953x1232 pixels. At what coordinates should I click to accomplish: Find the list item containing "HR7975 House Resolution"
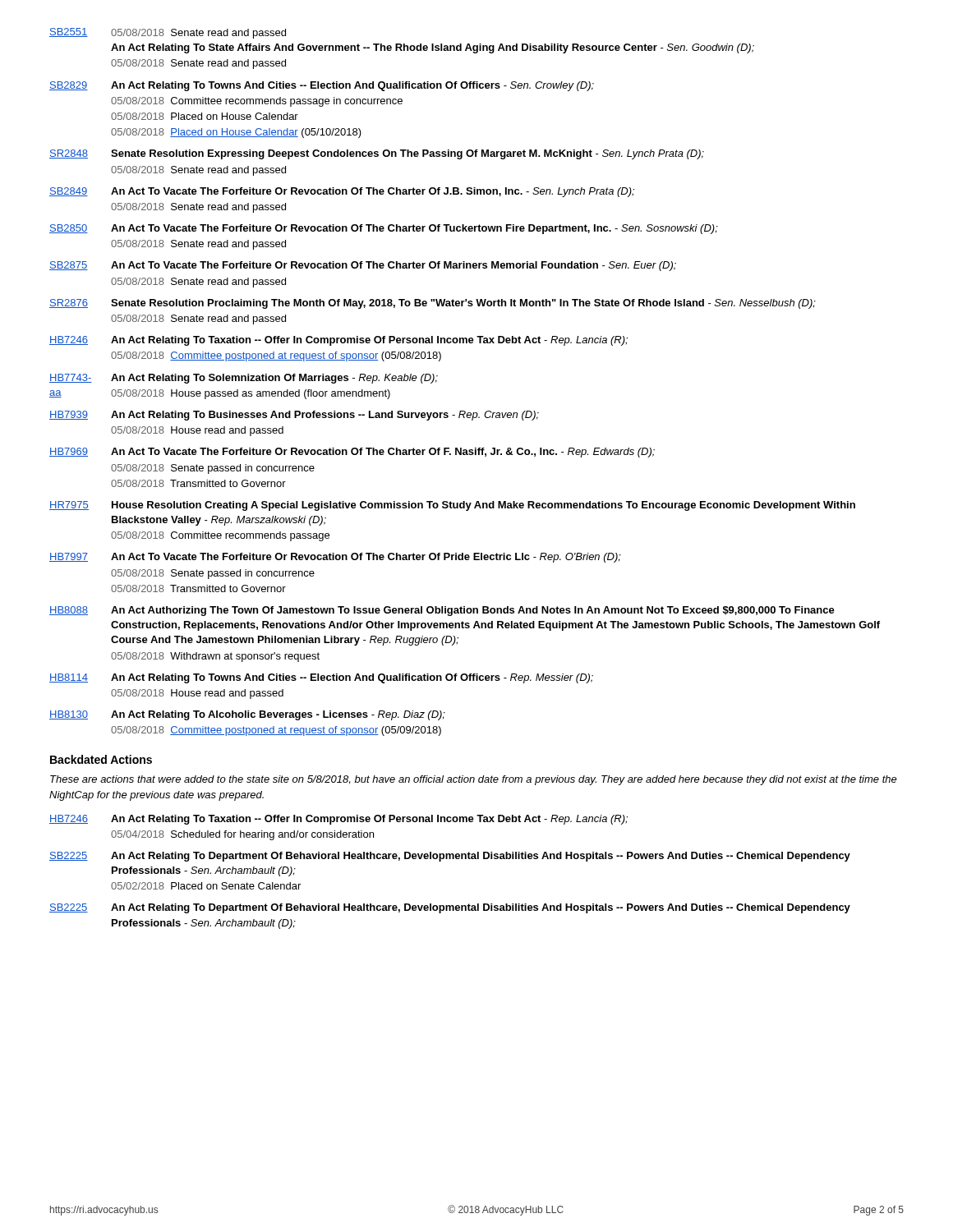pyautogui.click(x=452, y=506)
